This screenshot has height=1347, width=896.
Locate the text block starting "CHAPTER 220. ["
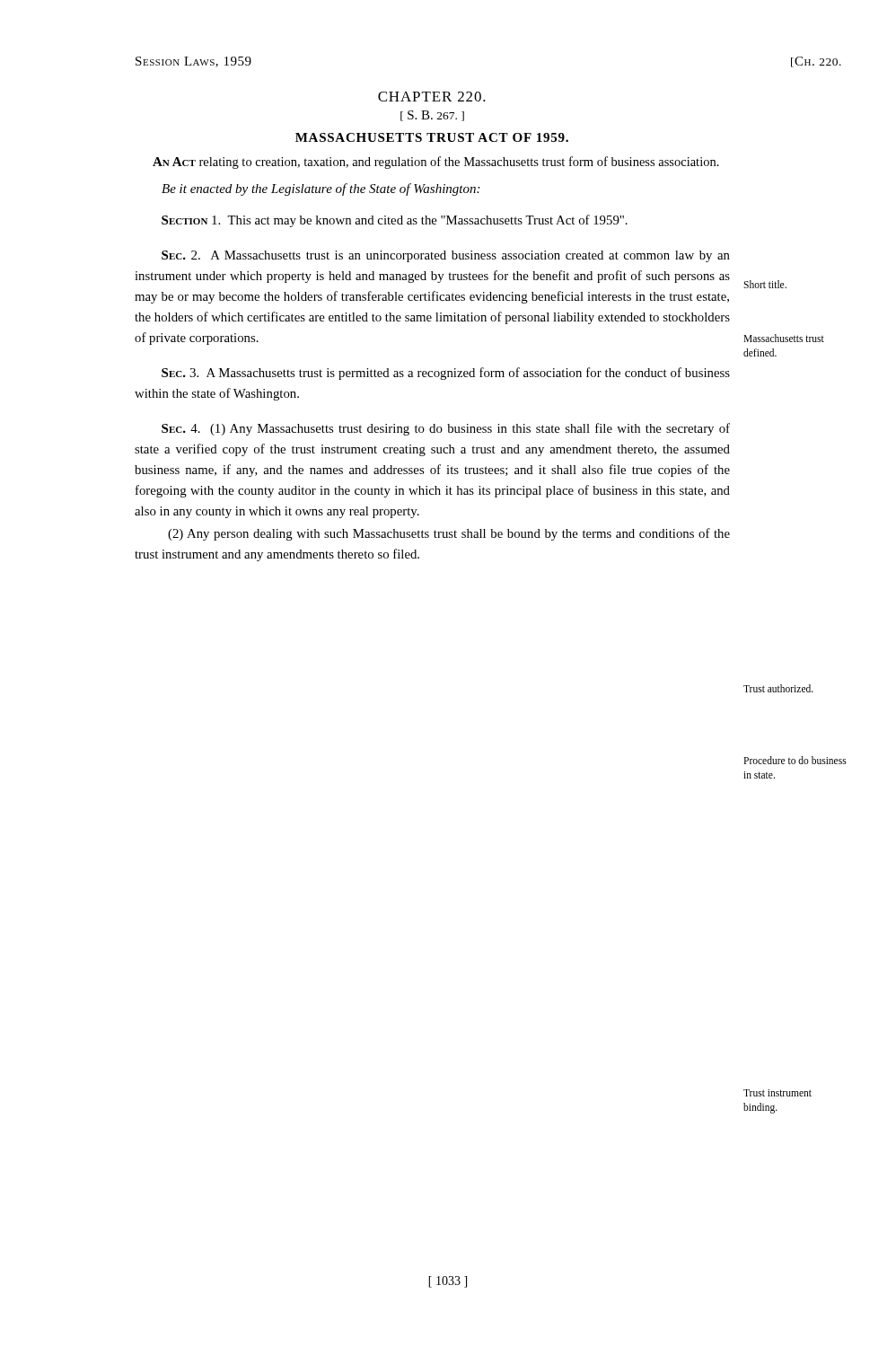coord(432,105)
